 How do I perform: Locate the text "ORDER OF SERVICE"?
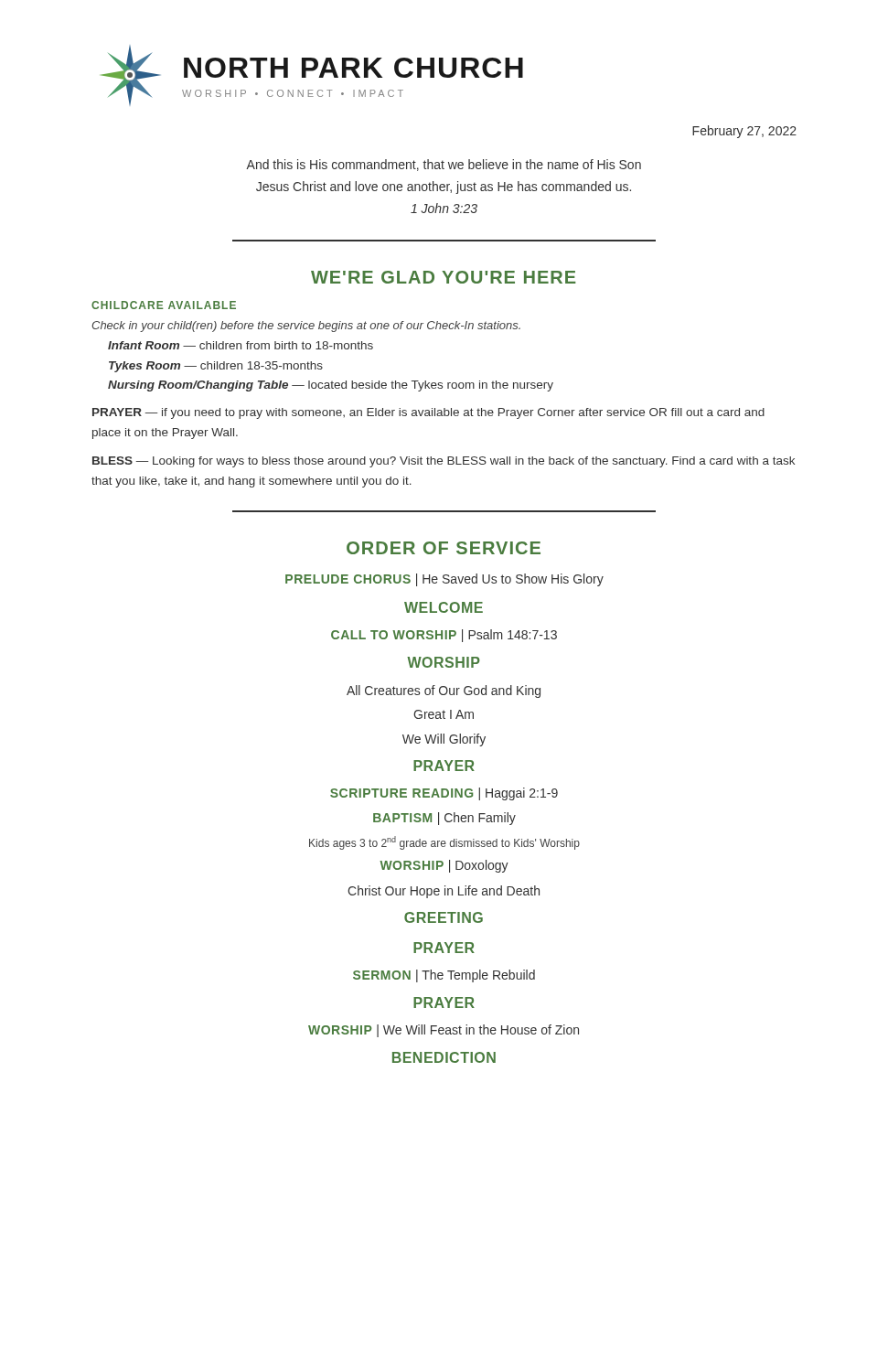tap(444, 548)
